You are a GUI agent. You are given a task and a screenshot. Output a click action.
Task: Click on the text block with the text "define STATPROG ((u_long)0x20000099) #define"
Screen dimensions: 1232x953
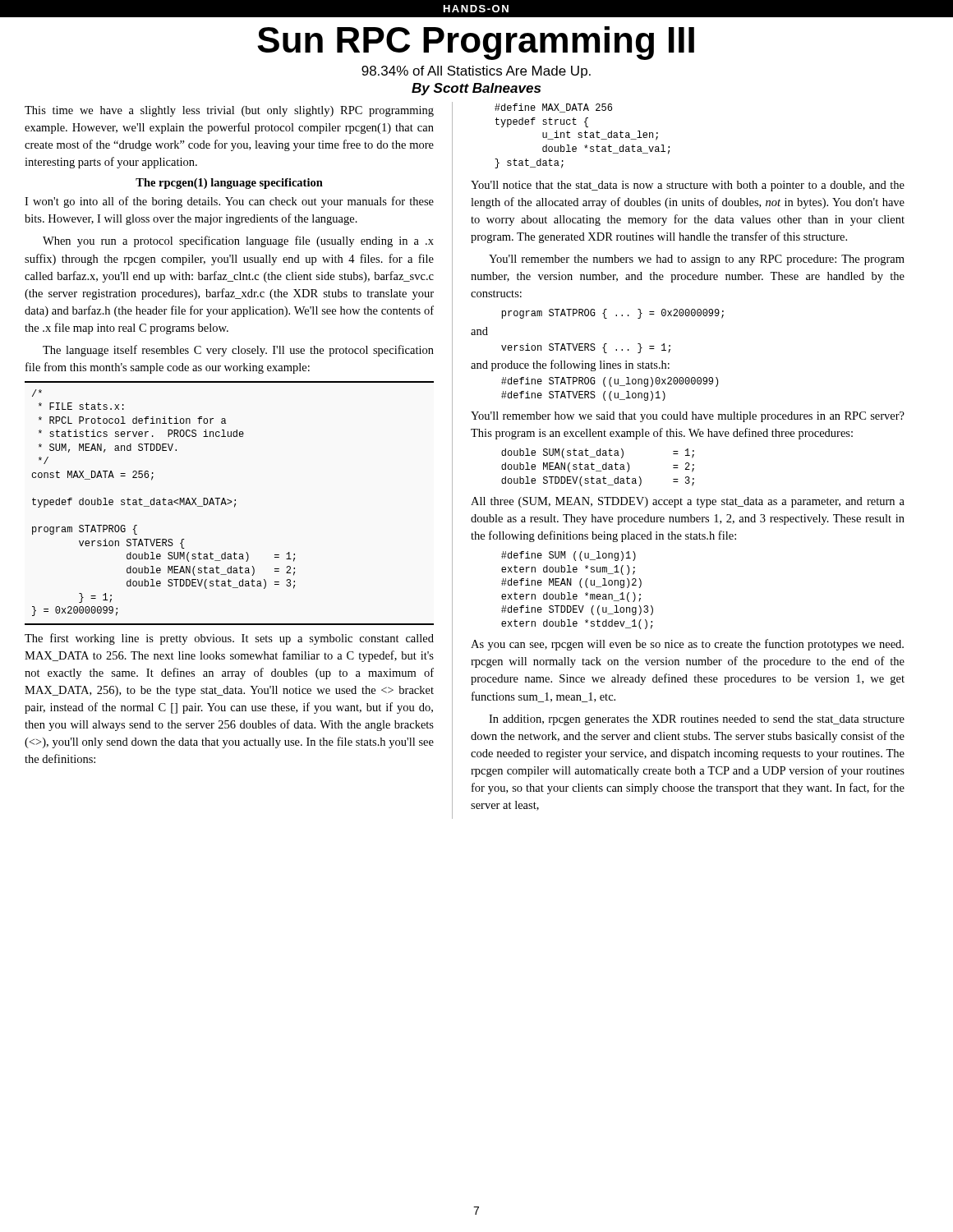coord(599,389)
